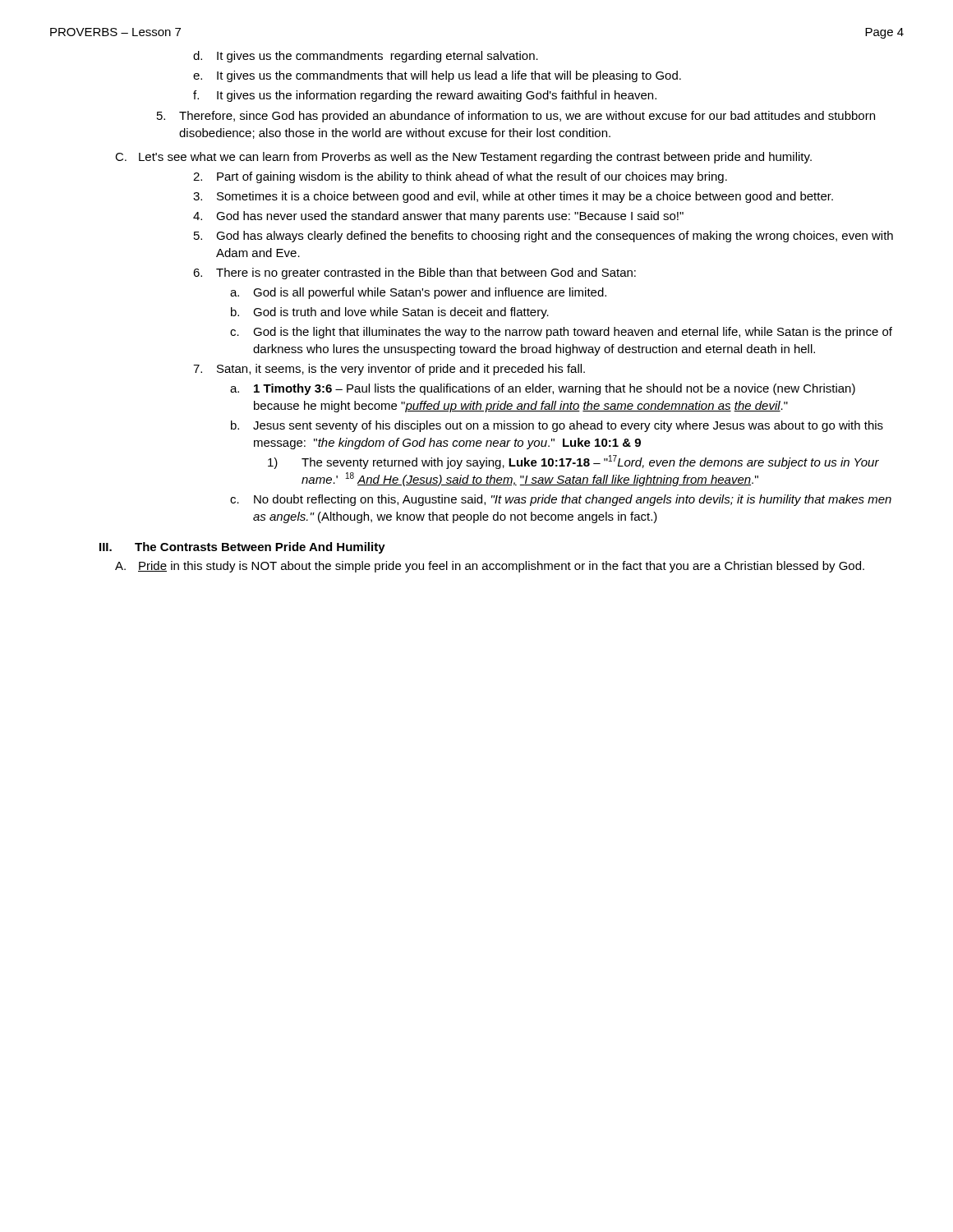Find the block starting "e. It gives us the"
This screenshot has width=953, height=1232.
coord(548,75)
